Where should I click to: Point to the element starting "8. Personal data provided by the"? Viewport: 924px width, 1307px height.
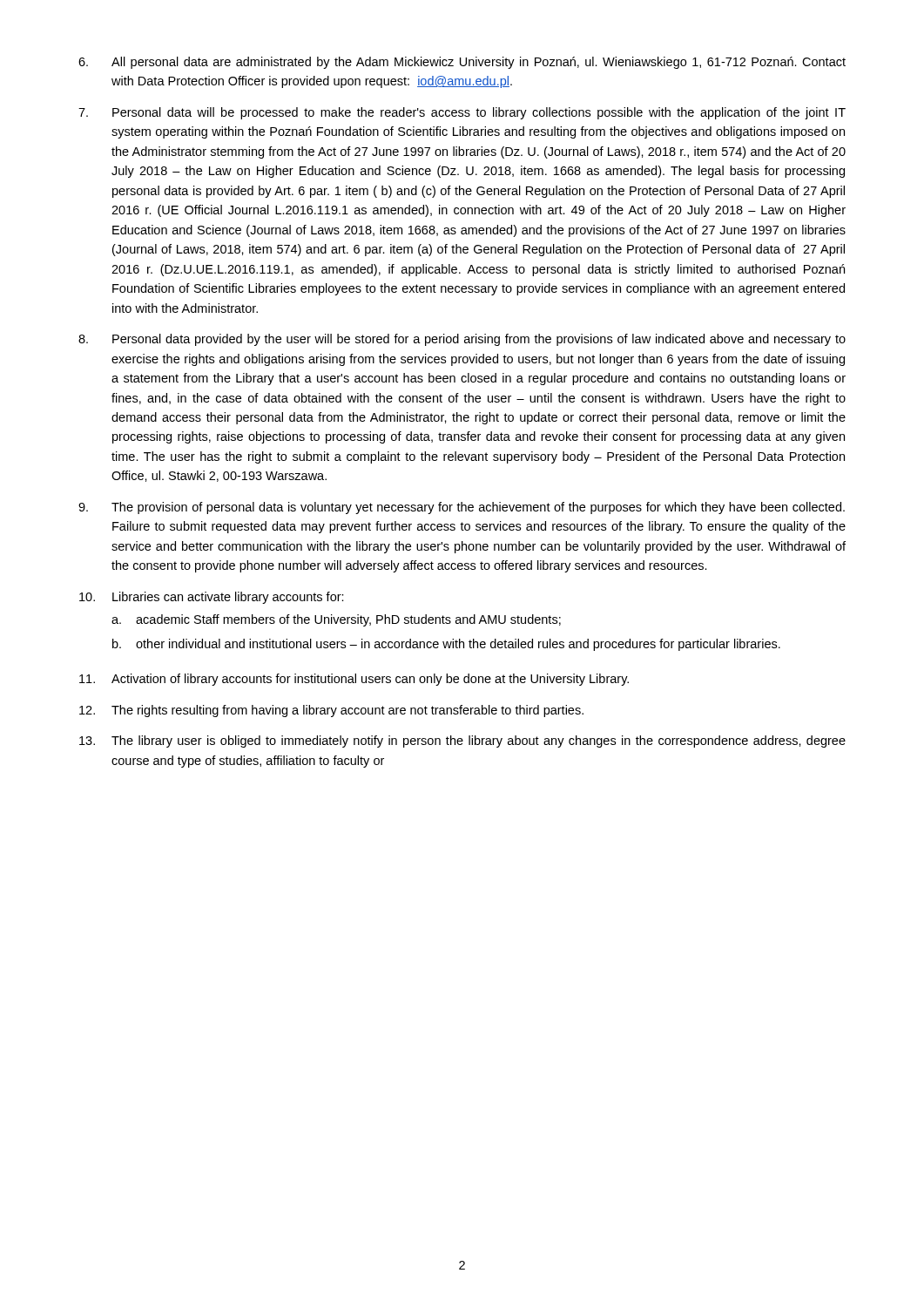[x=462, y=408]
